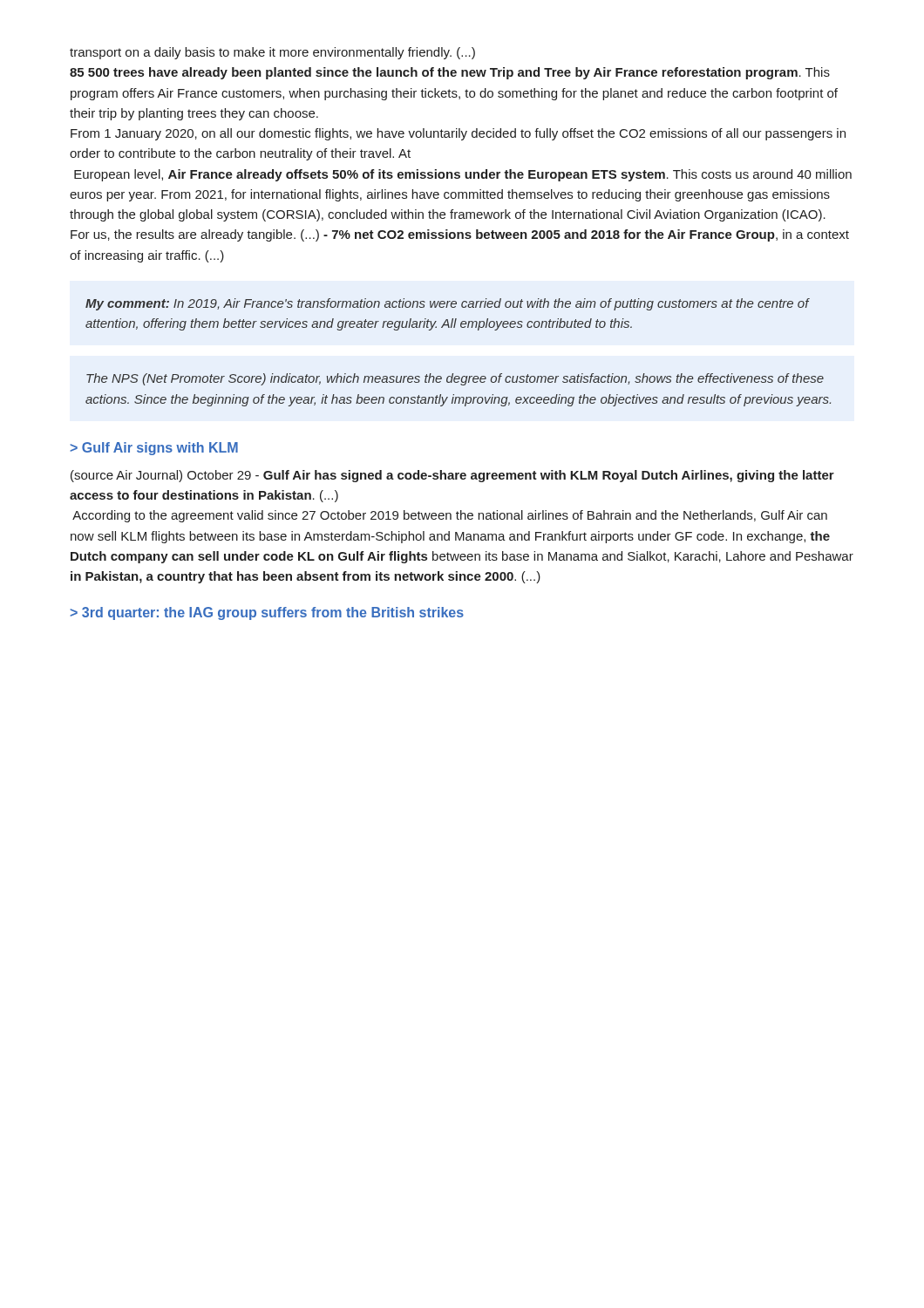Click the passage that begins "(source Air Journal) October 29"
924x1308 pixels.
461,525
